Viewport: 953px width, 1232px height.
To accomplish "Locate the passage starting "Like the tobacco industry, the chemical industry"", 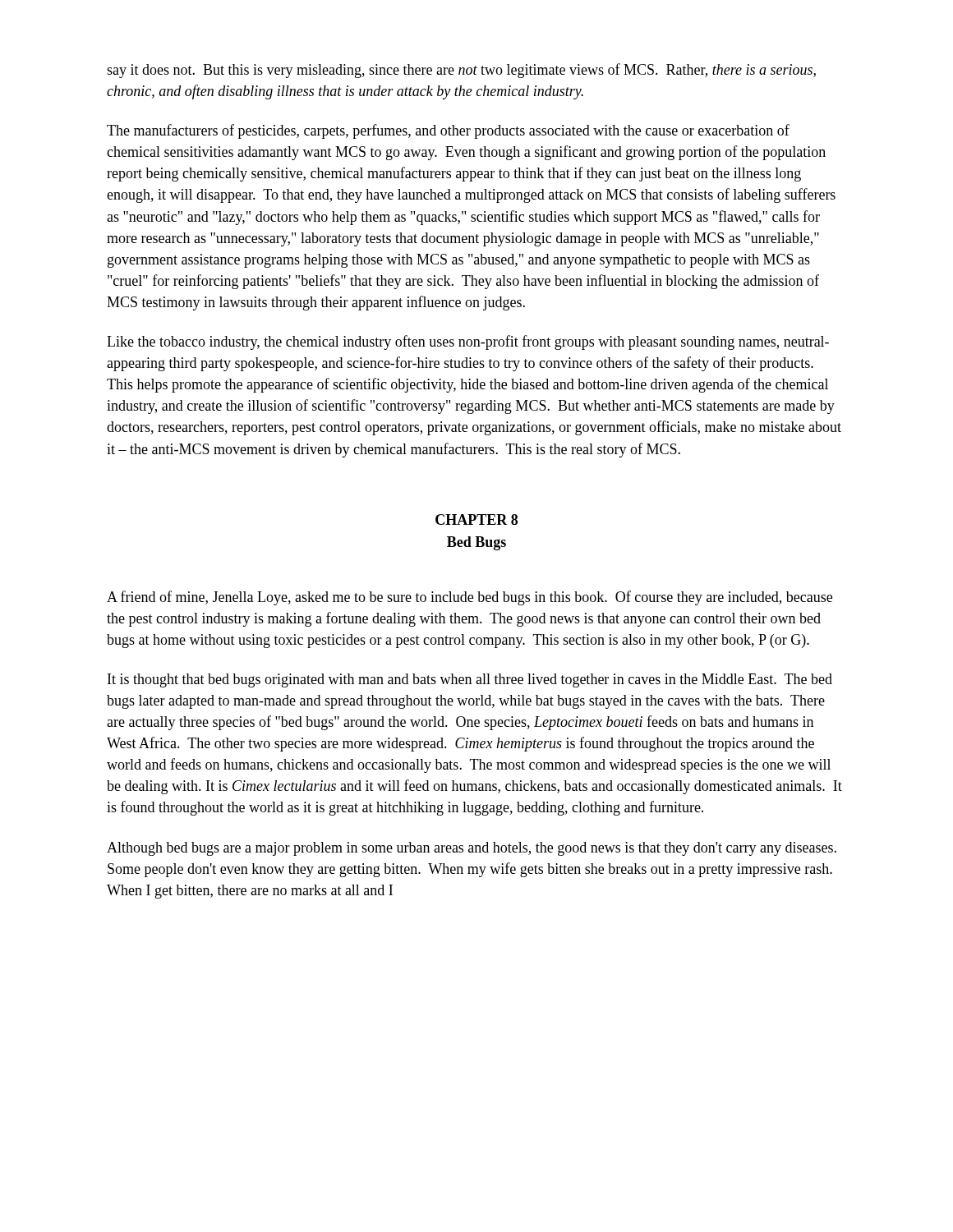I will [x=474, y=395].
